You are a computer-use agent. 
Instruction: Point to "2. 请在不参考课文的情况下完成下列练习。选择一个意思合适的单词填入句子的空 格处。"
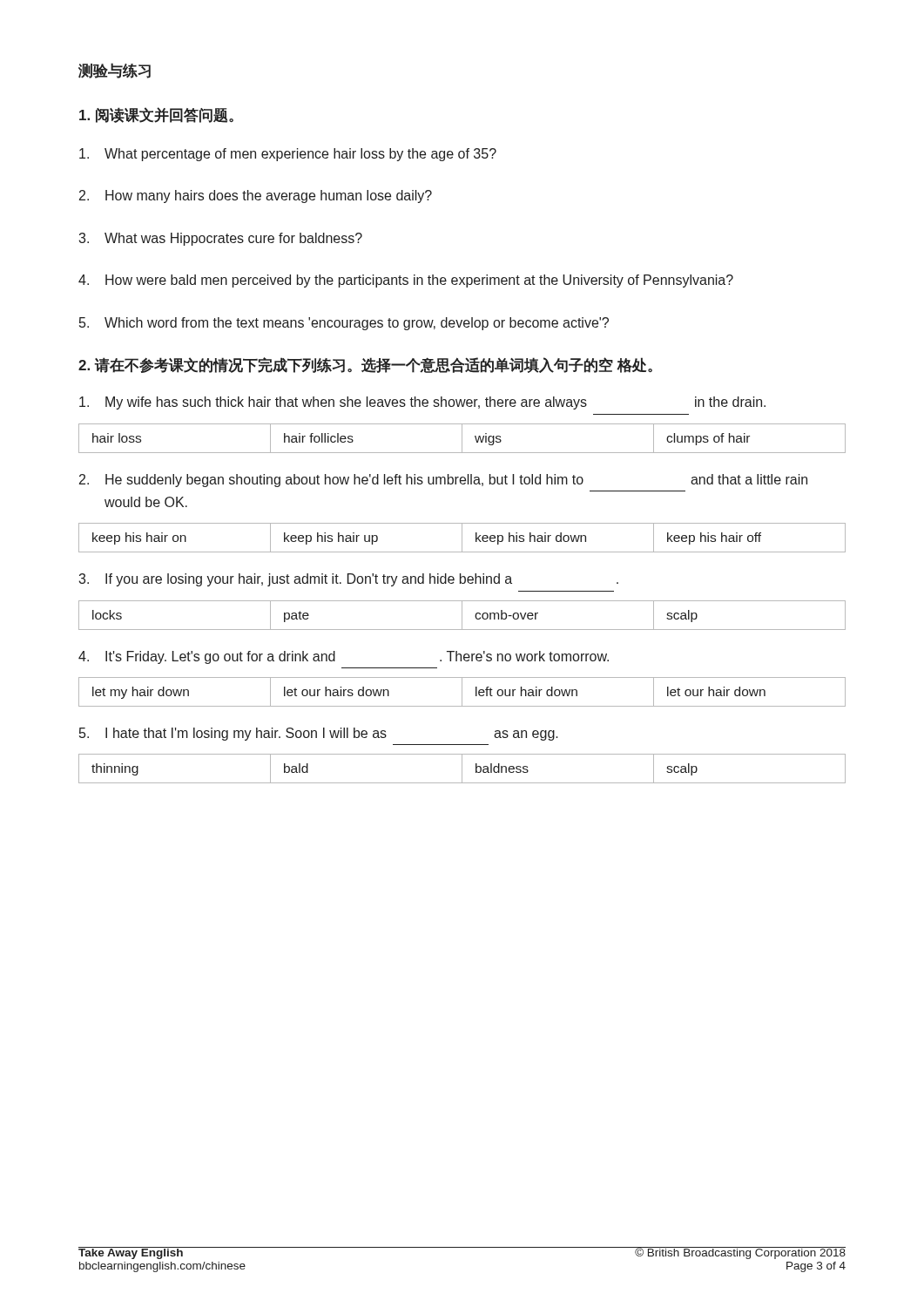click(x=370, y=366)
